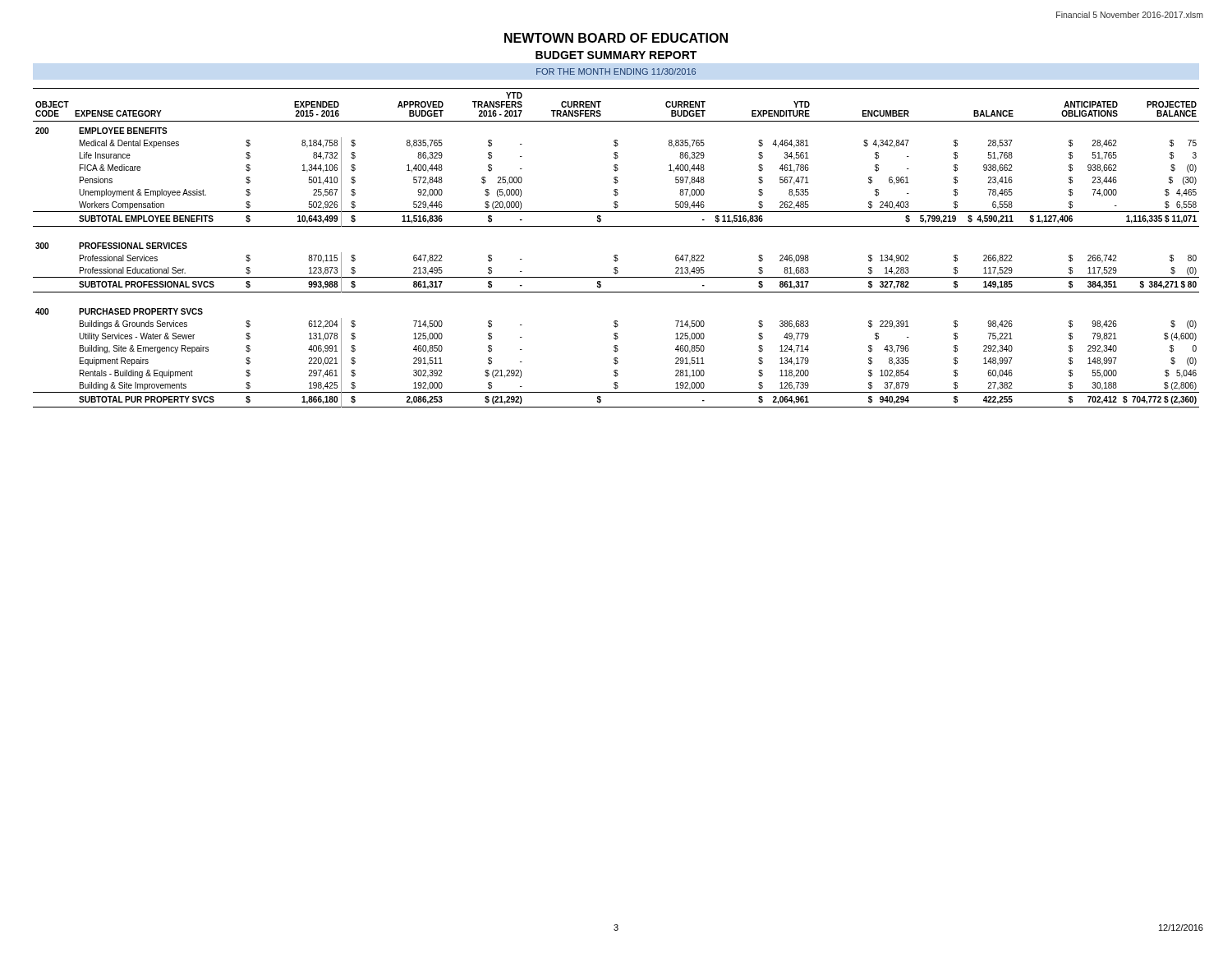Locate the table with the text "APPROVED BUDGET"

pos(616,248)
